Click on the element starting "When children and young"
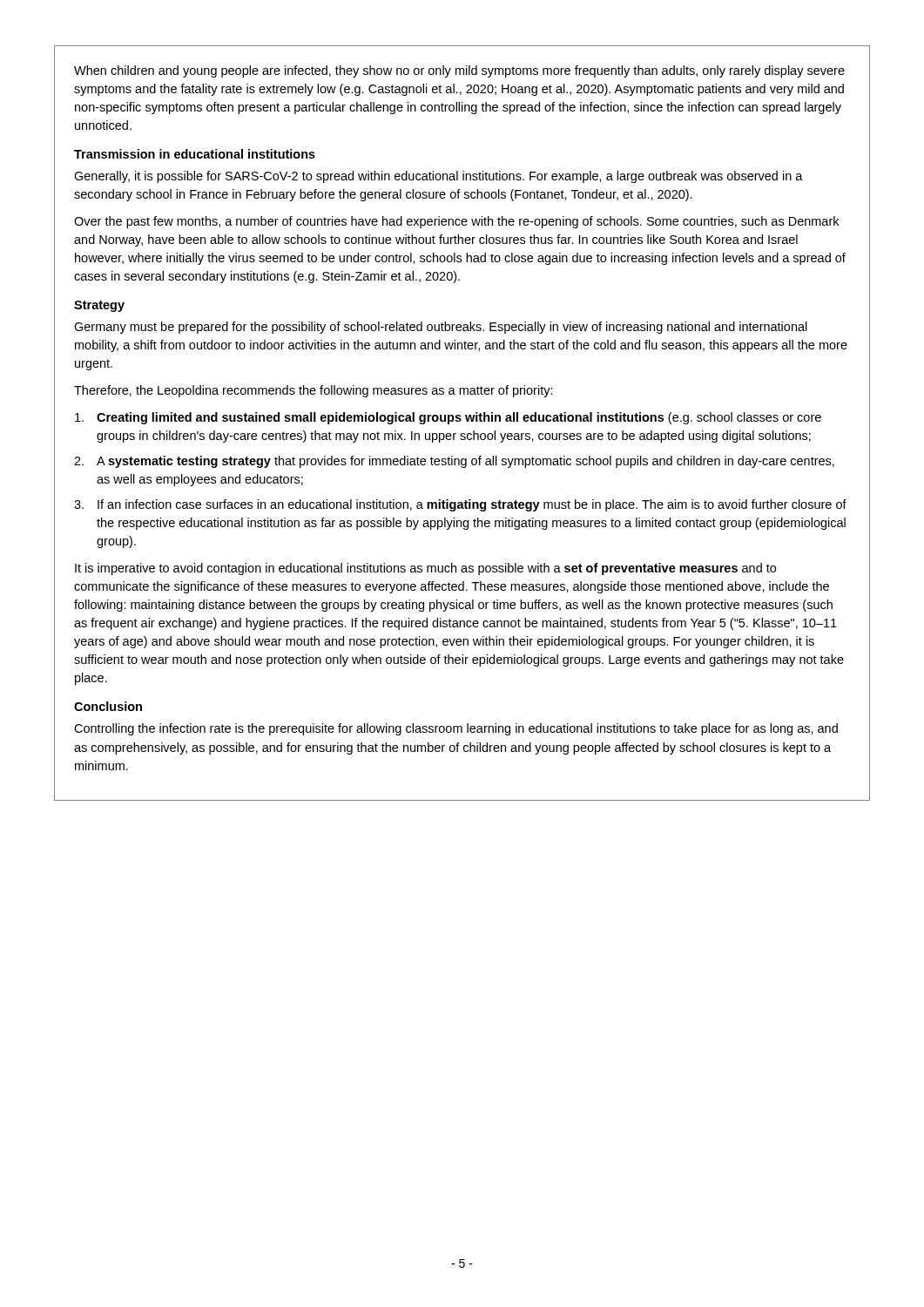Screen dimensions: 1307x924 pyautogui.click(x=459, y=98)
